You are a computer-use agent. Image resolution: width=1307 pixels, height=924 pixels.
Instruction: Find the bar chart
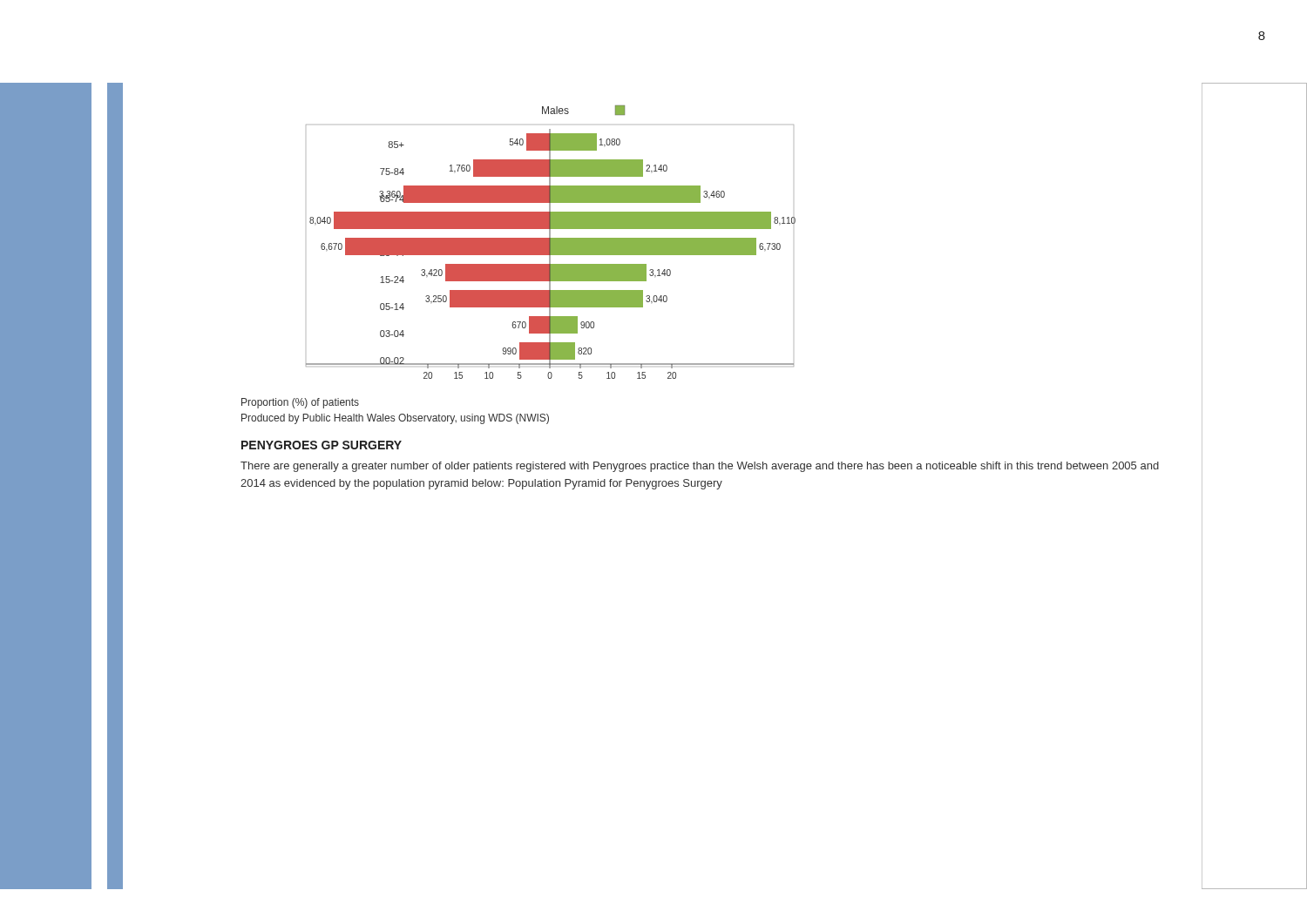708,242
